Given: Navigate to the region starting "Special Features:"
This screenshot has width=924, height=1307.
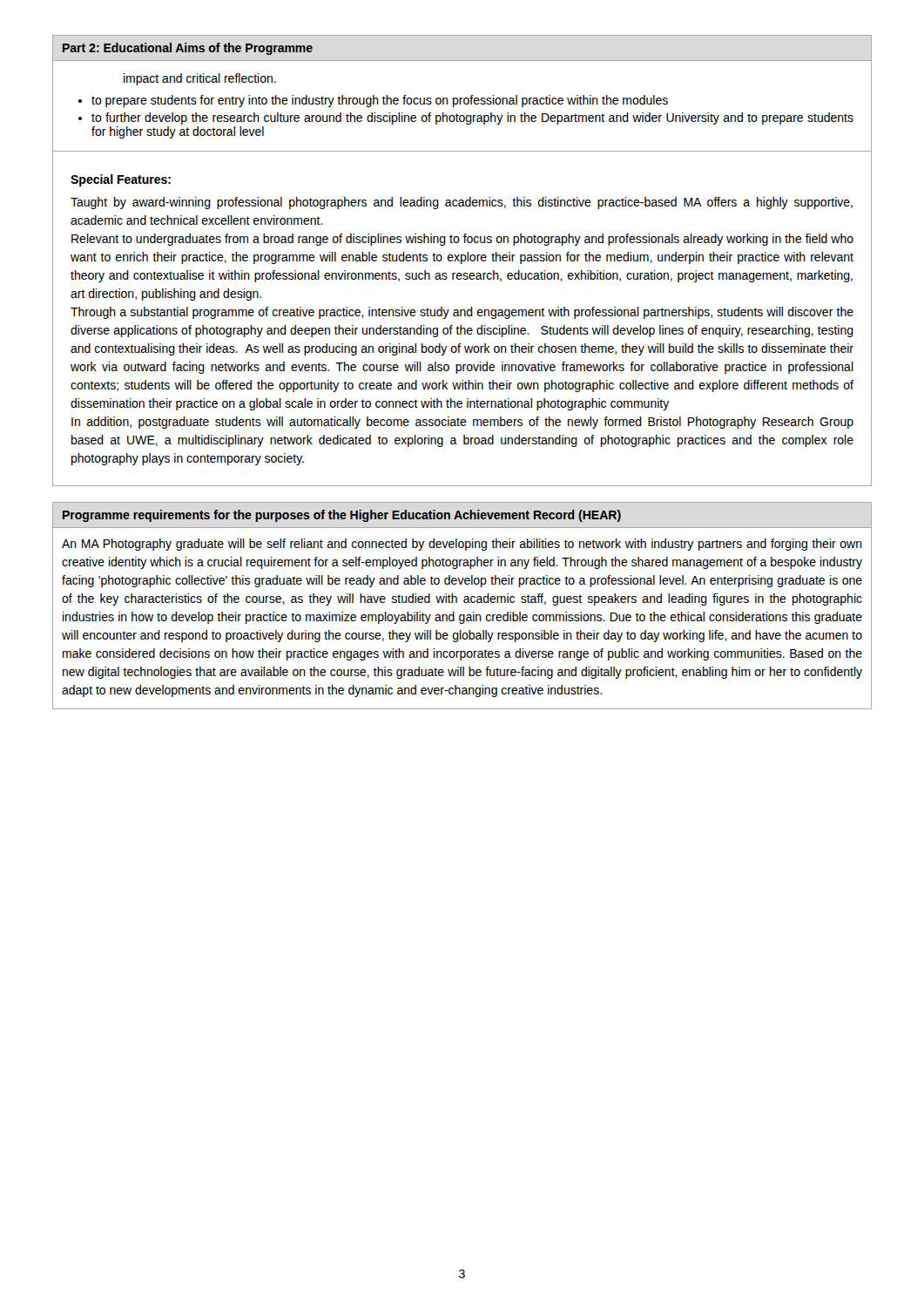Looking at the screenshot, I should [121, 180].
